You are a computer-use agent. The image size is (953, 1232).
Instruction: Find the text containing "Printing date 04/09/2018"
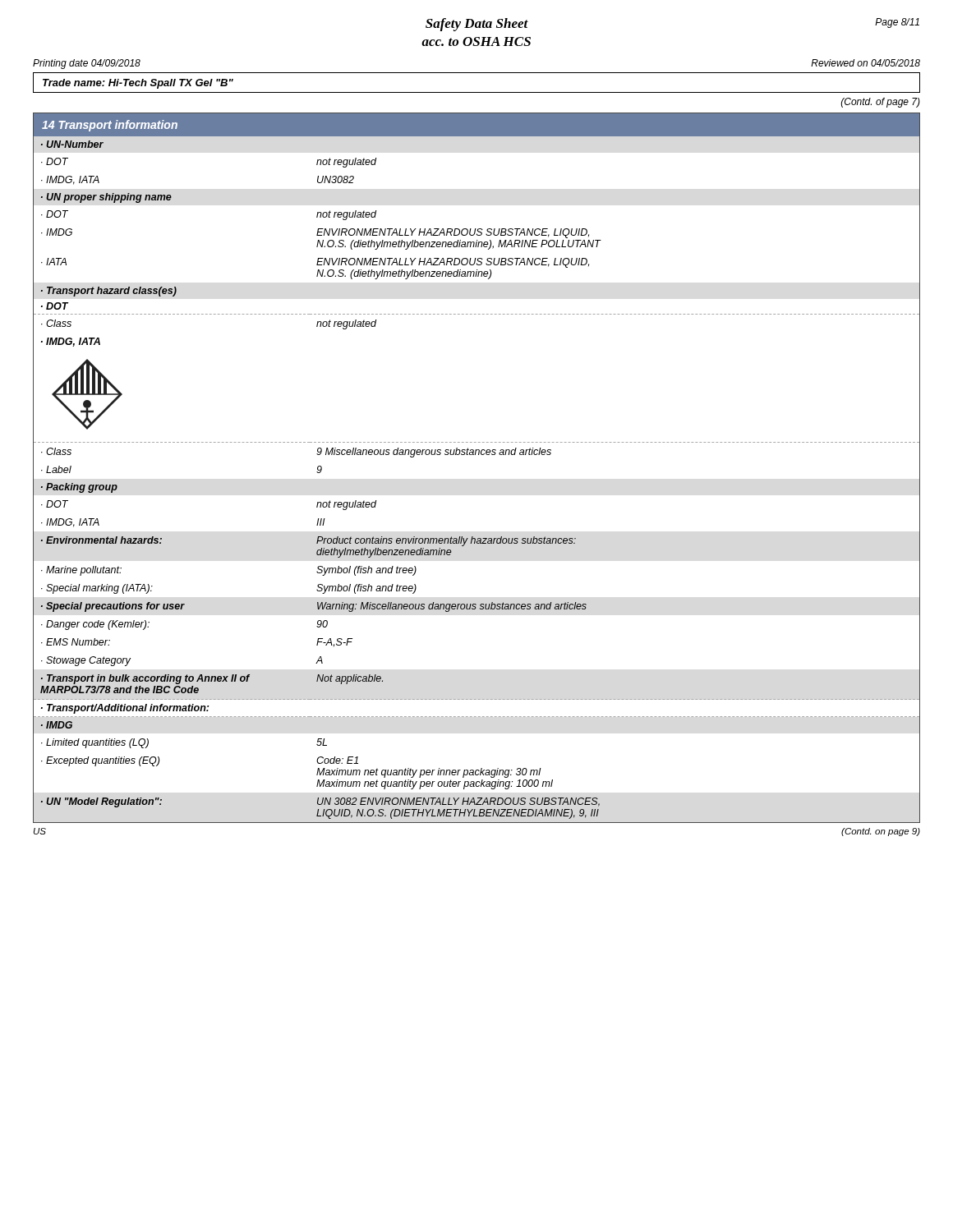click(x=87, y=63)
